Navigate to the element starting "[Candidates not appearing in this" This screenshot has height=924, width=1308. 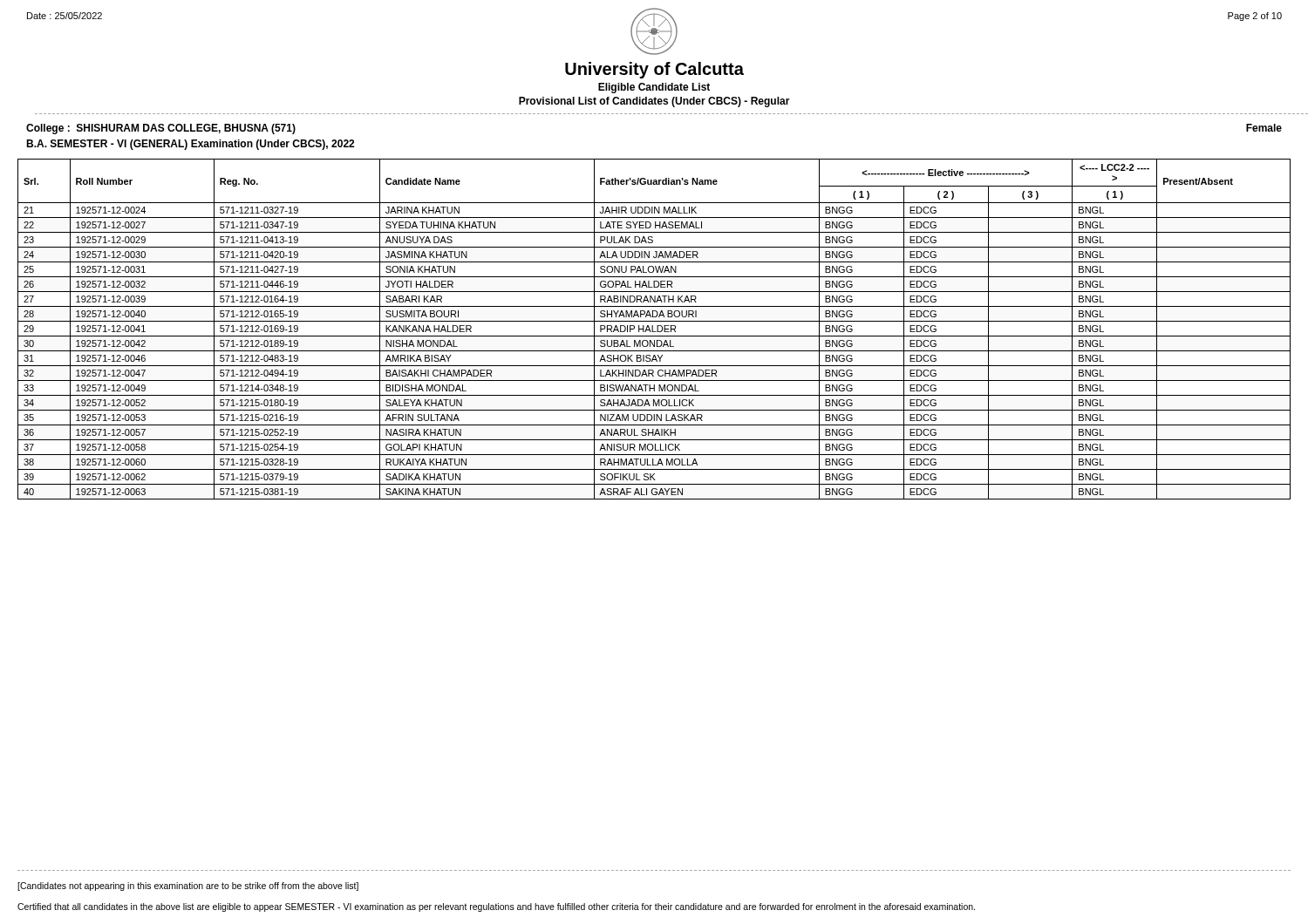point(188,886)
